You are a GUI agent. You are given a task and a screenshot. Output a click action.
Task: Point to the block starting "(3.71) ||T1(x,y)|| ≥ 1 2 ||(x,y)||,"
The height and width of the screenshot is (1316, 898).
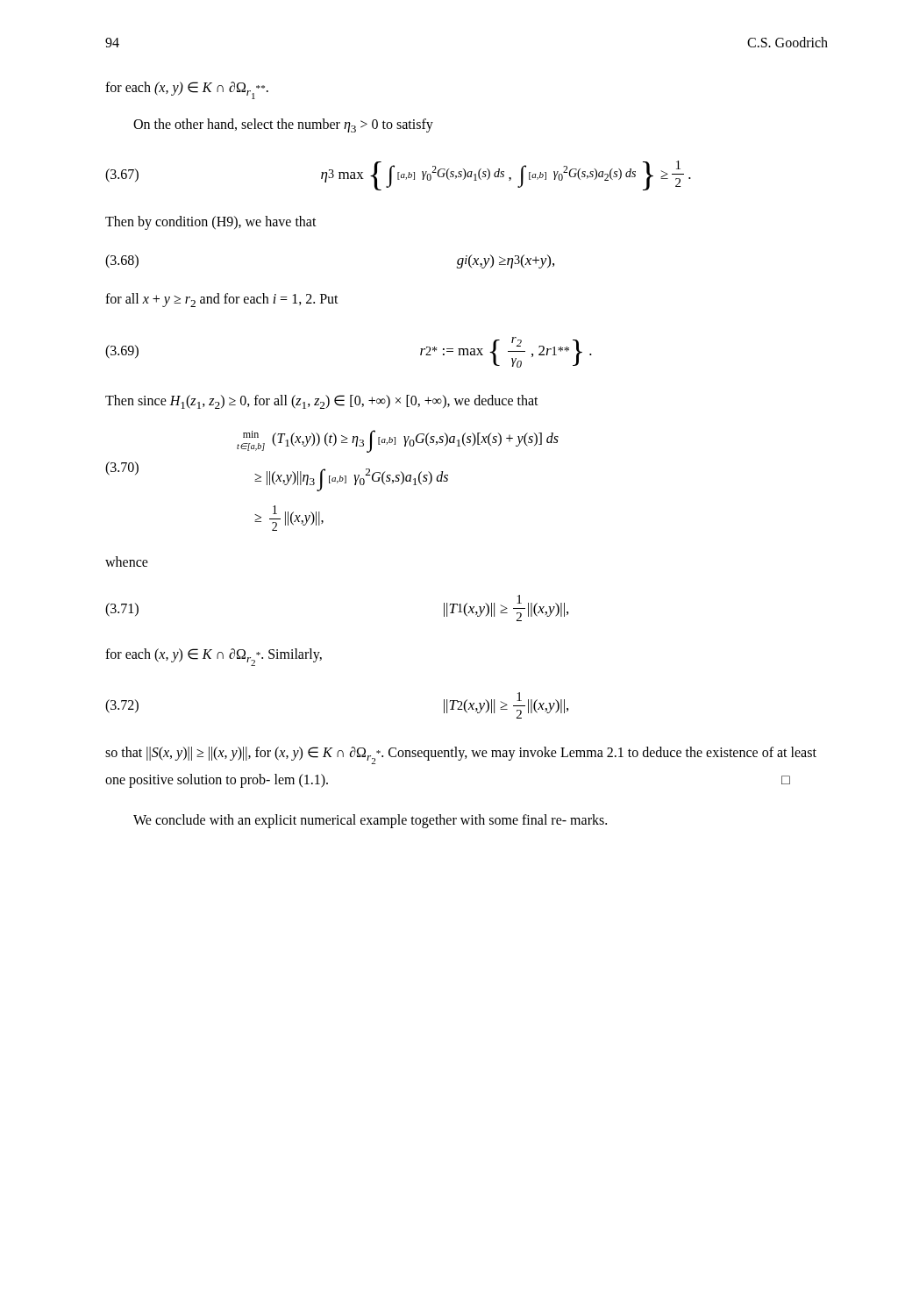467,608
